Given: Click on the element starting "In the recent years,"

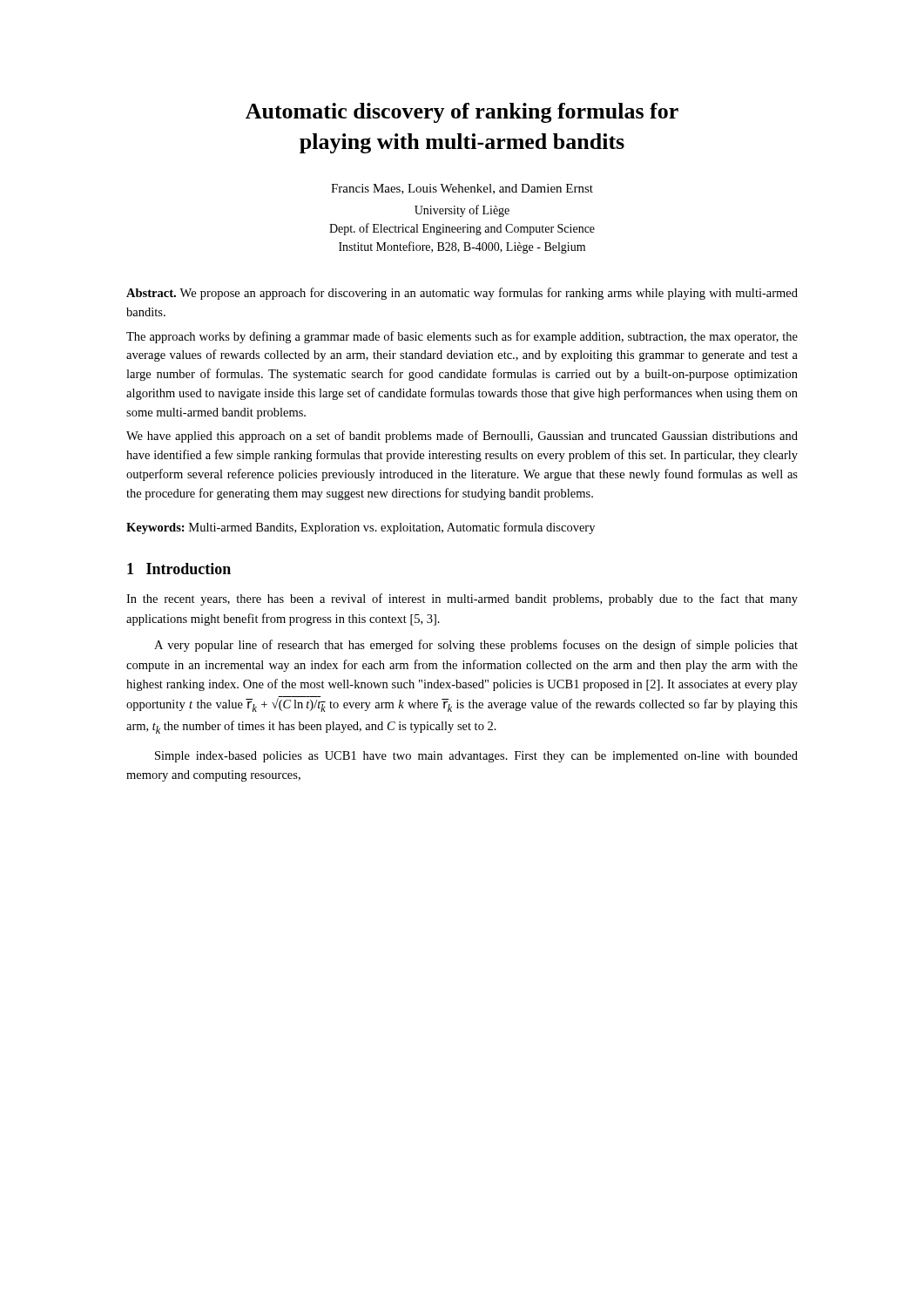Looking at the screenshot, I should pyautogui.click(x=462, y=687).
